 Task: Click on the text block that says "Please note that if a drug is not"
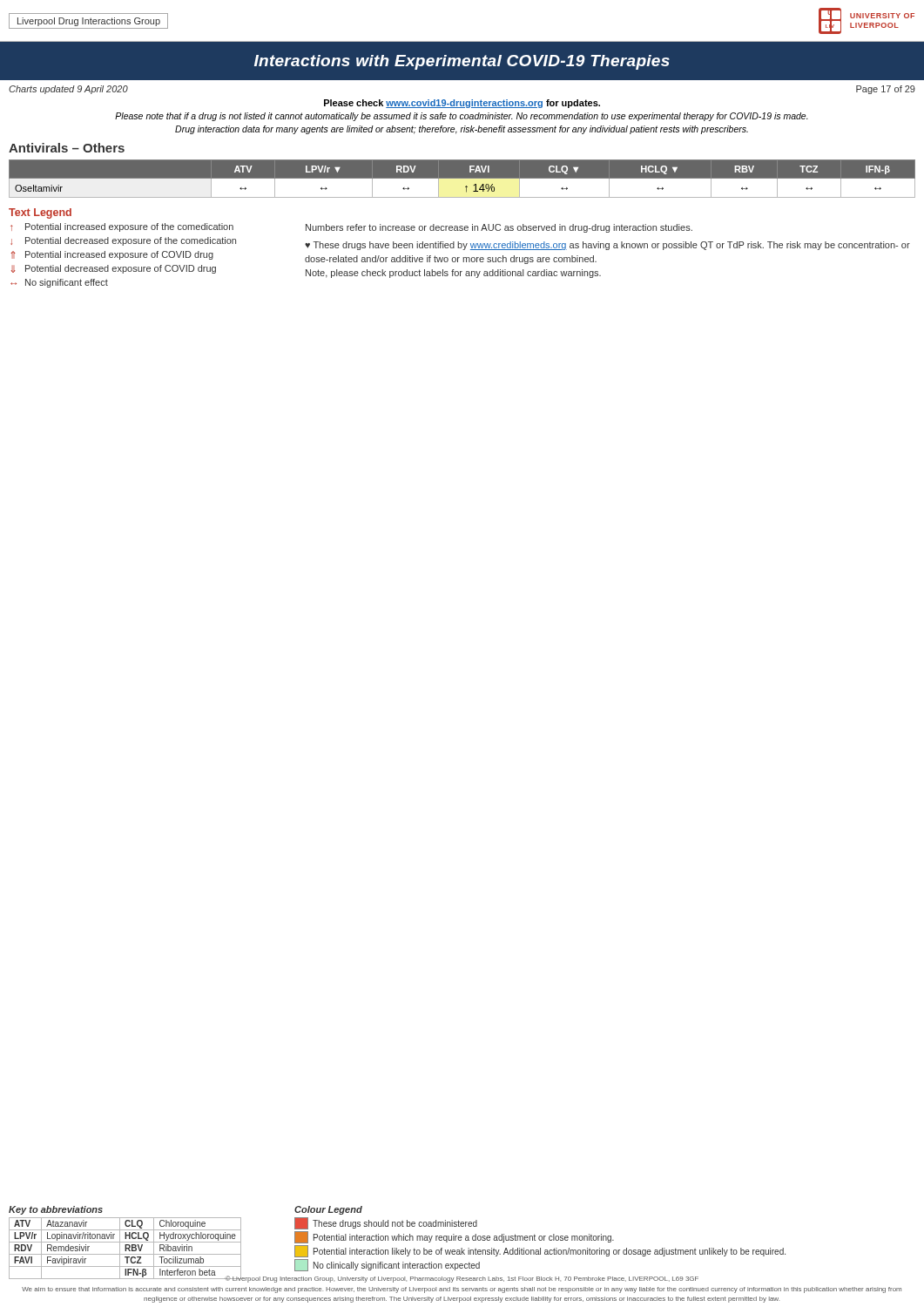tap(462, 122)
